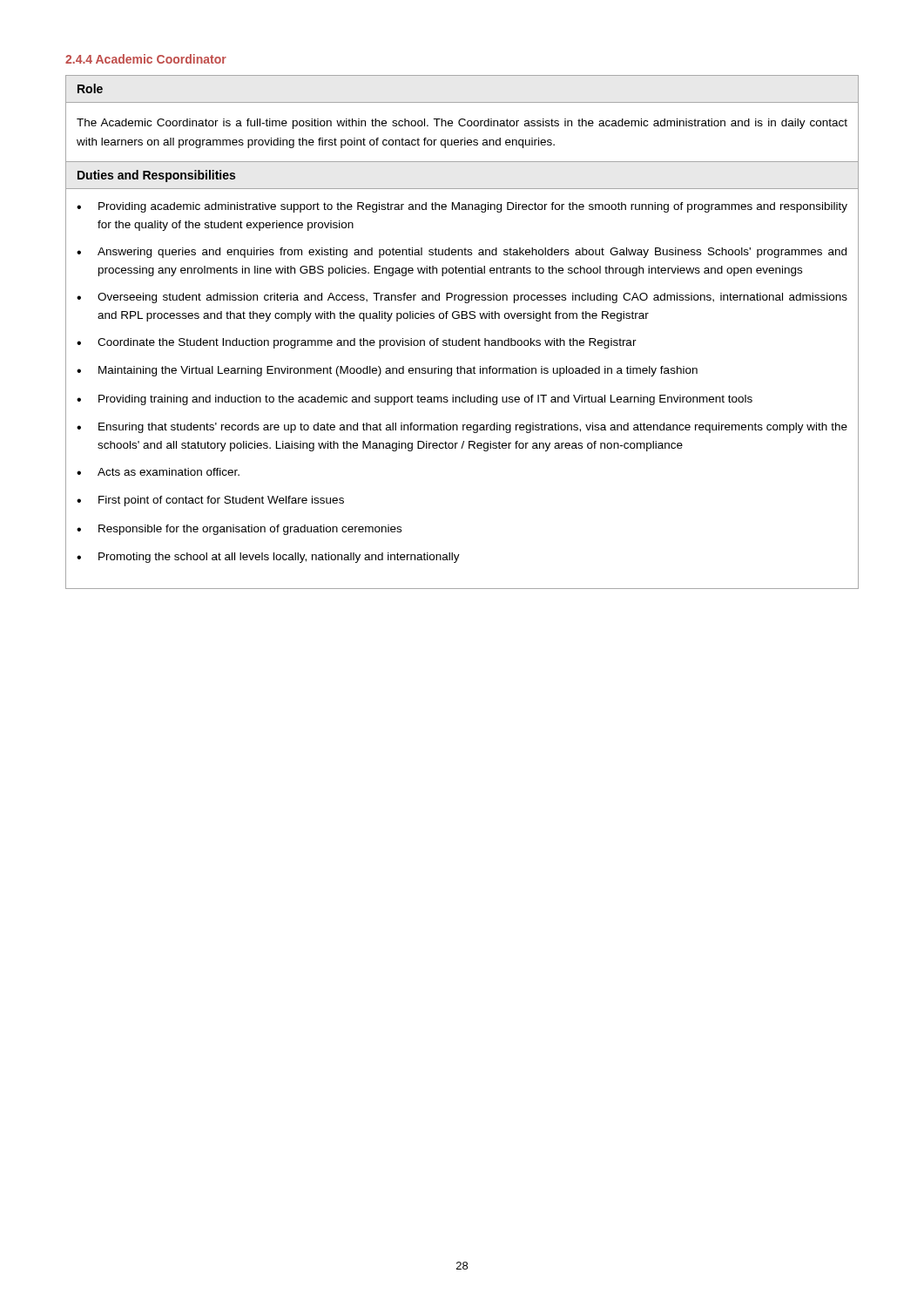The image size is (924, 1307).
Task: Click the passage that begins "• Providing training and"
Action: click(x=462, y=400)
